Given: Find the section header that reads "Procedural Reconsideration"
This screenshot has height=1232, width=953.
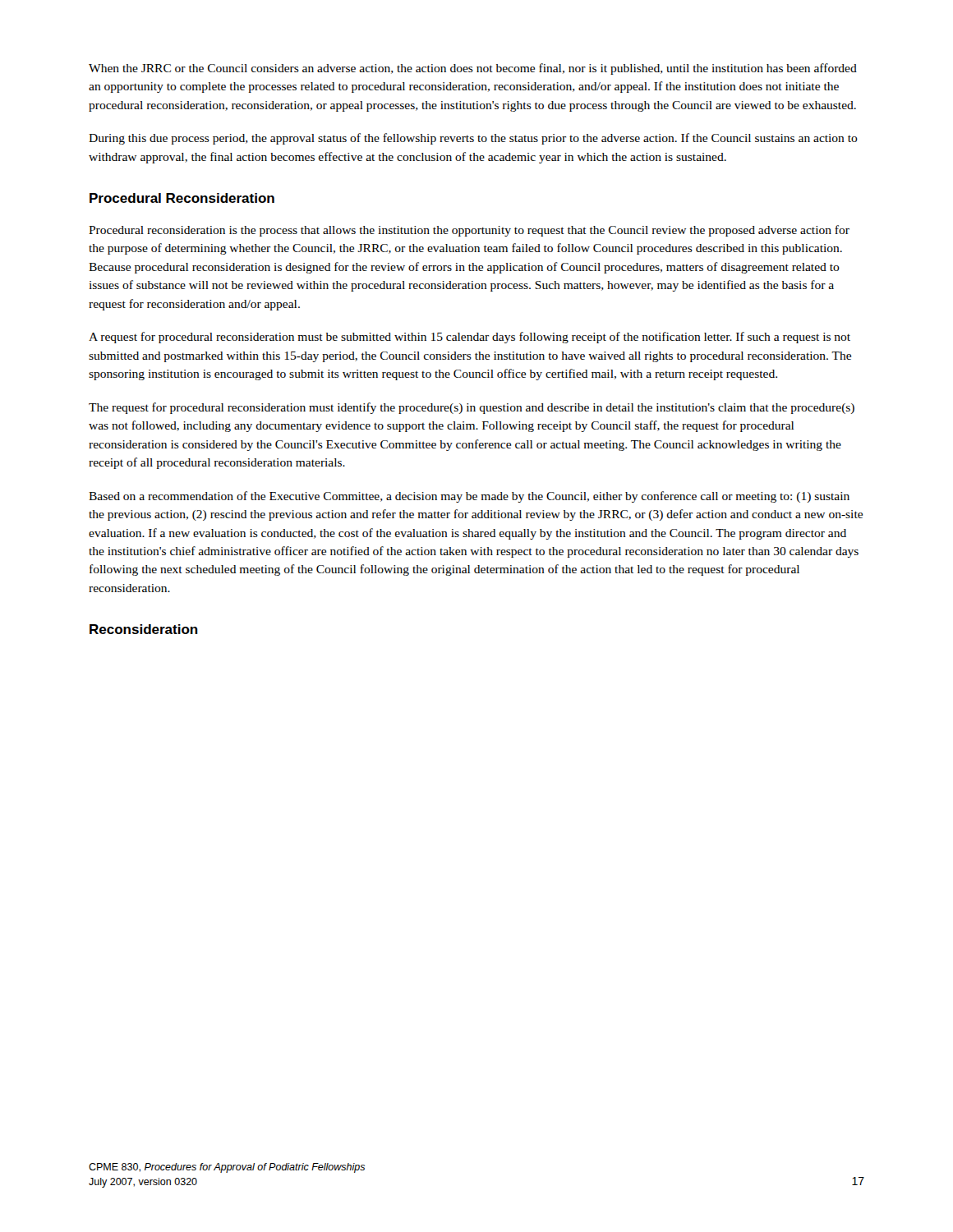Looking at the screenshot, I should 182,199.
